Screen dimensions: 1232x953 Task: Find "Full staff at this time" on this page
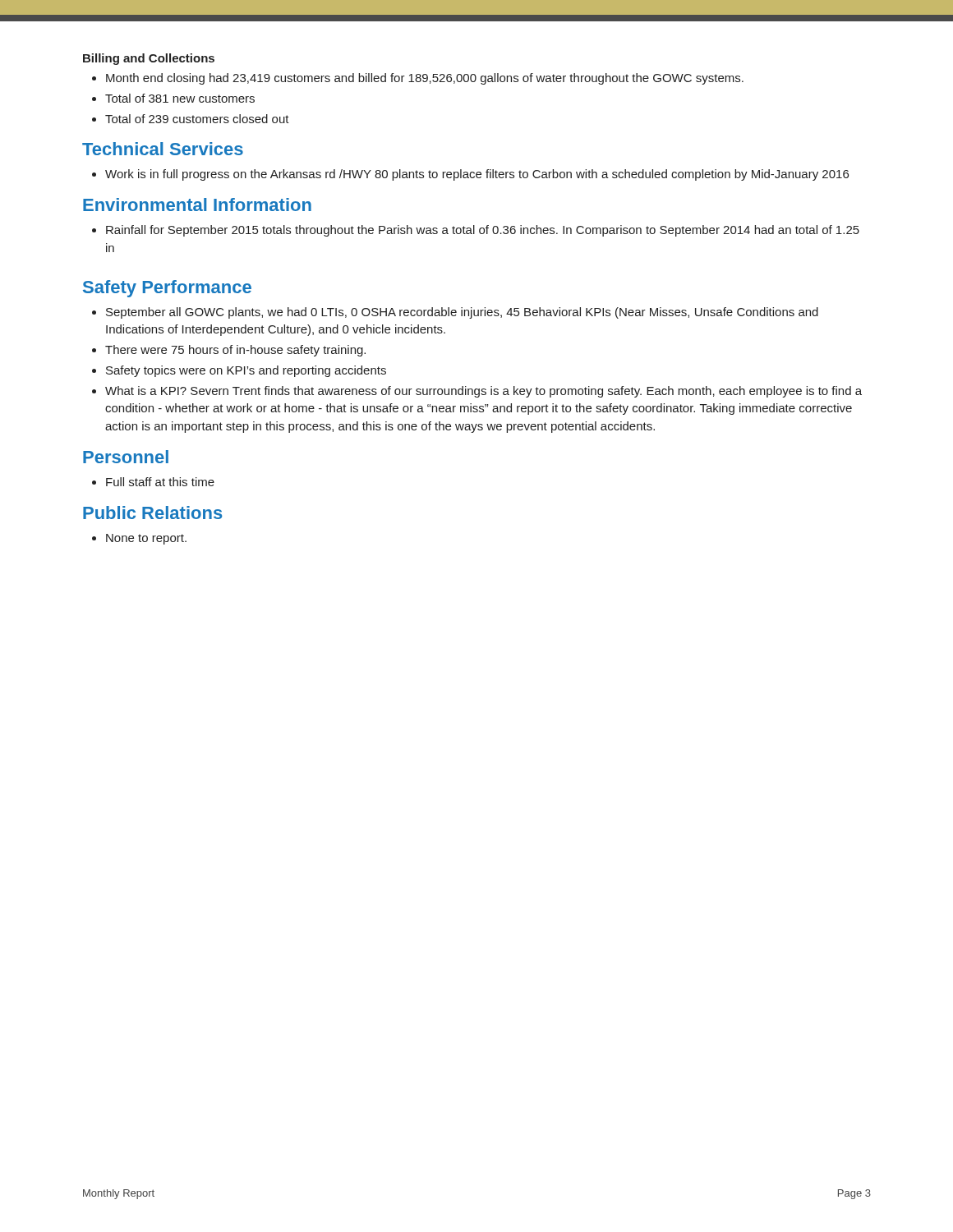point(153,482)
